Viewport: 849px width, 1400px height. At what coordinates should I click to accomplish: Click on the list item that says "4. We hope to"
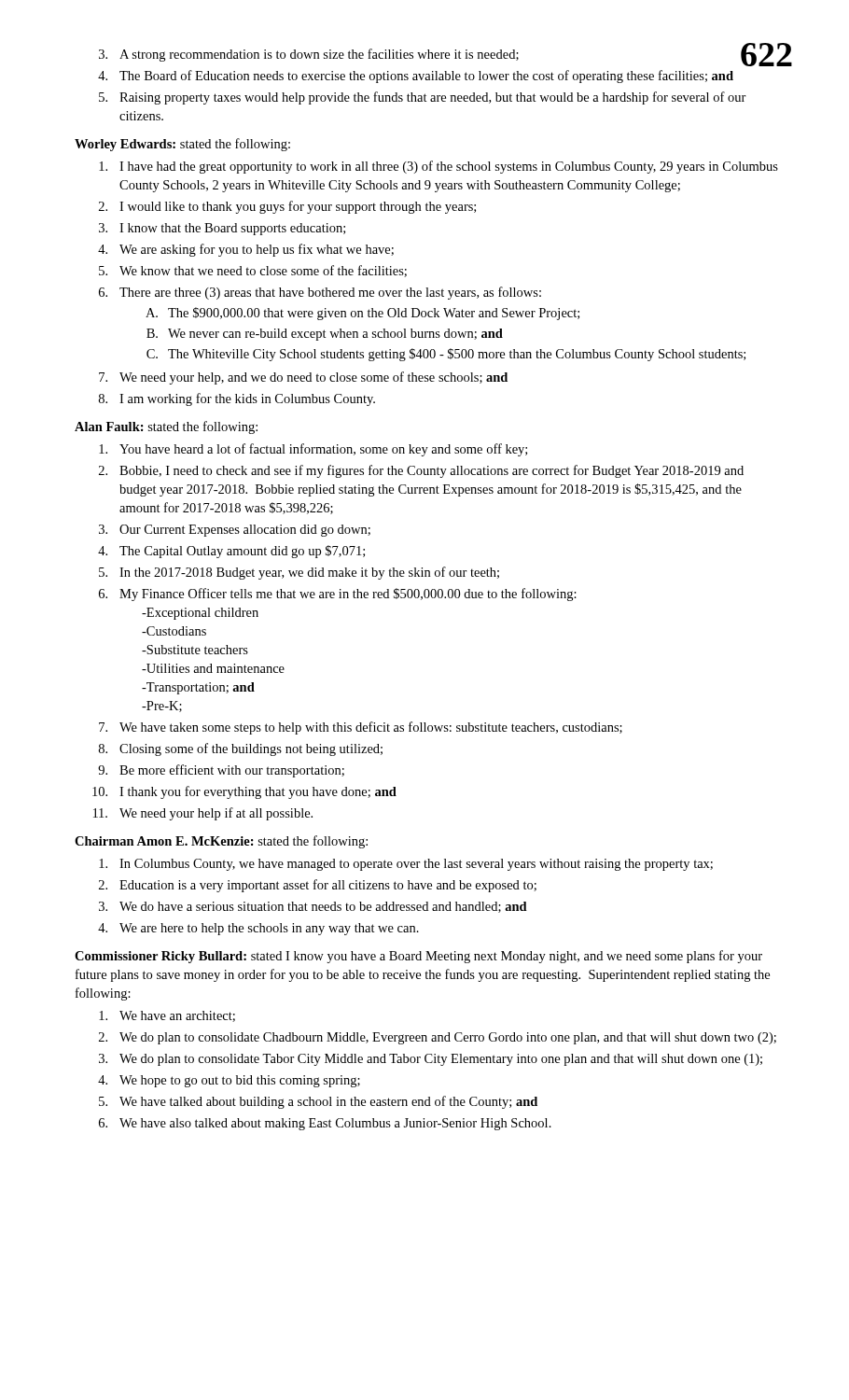[229, 1081]
